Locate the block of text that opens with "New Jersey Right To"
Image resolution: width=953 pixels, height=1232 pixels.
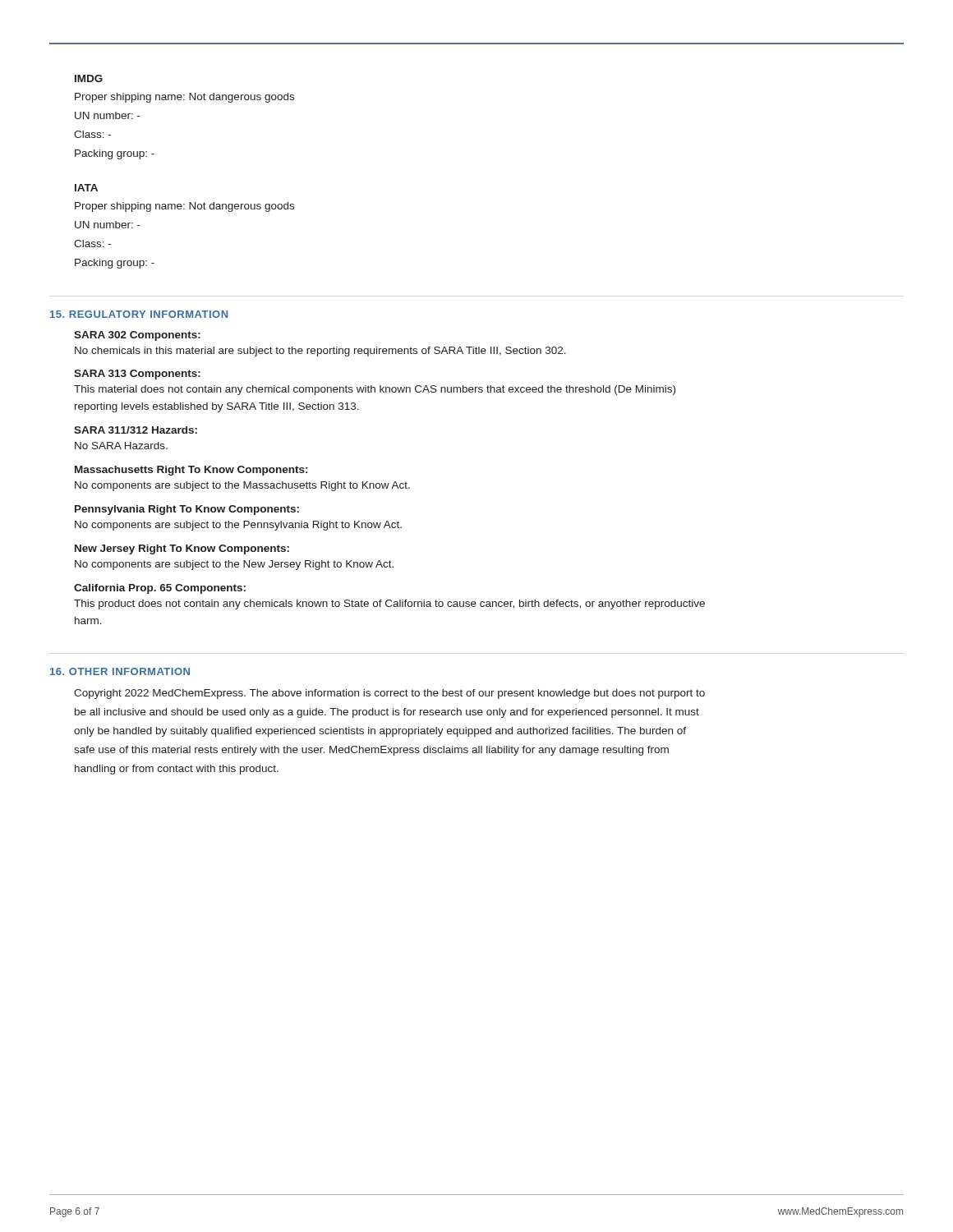[x=182, y=549]
